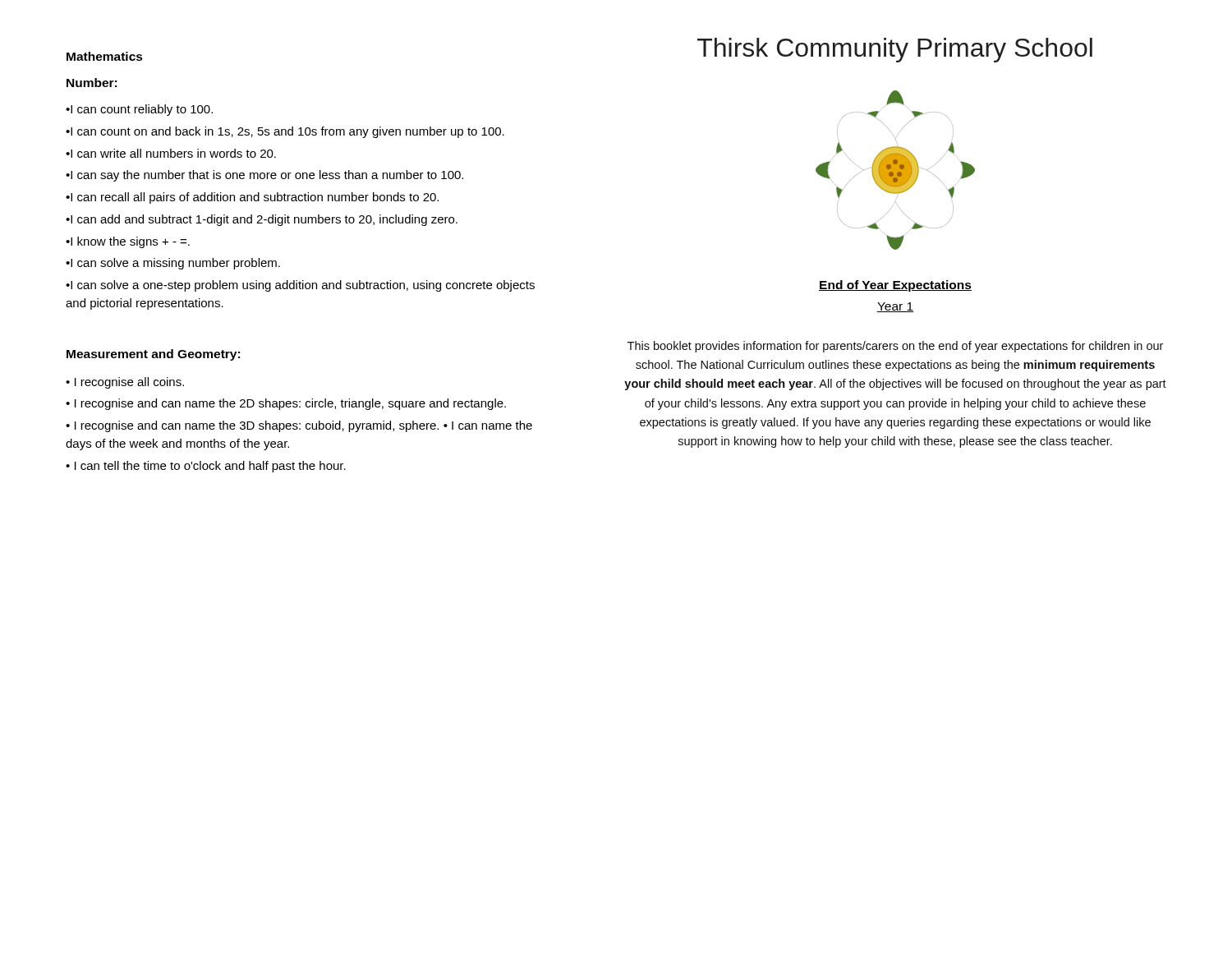This screenshot has width=1232, height=953.
Task: Locate the text "Thirsk Community Primary School"
Action: click(x=895, y=48)
